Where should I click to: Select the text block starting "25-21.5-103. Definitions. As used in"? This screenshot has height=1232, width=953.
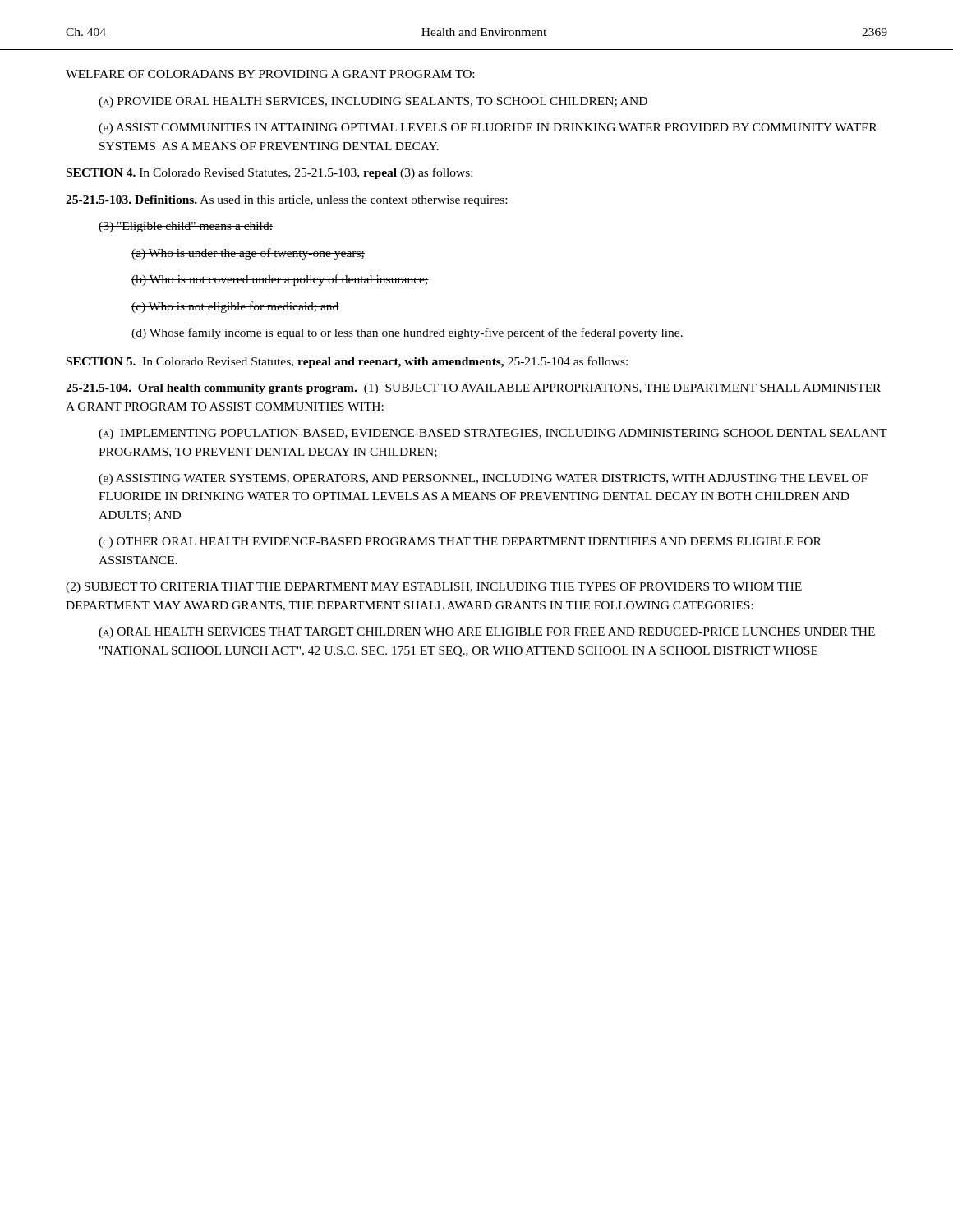pyautogui.click(x=476, y=200)
